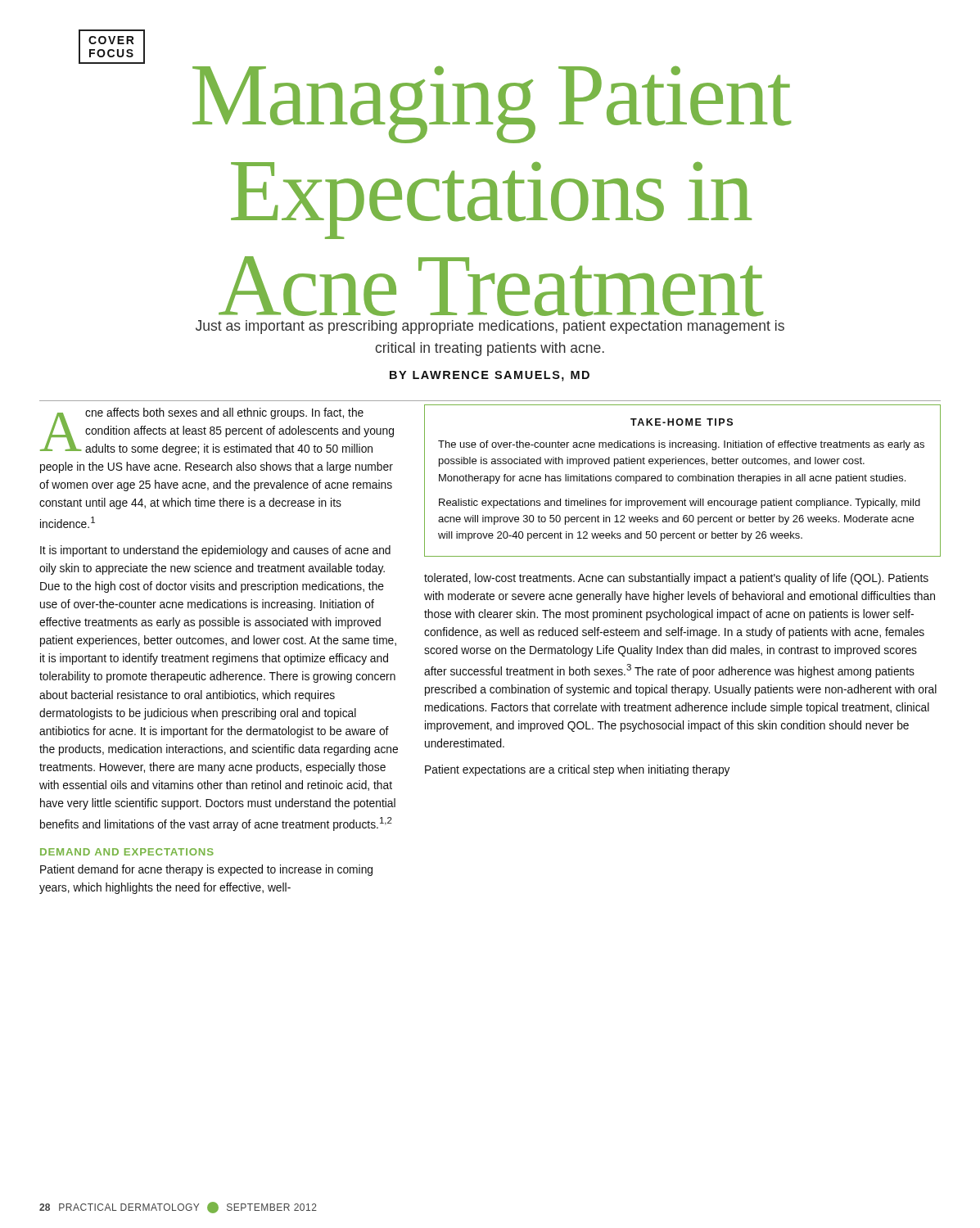
Task: Locate the region starting "Acne affects both sexes and"
Action: pos(217,467)
